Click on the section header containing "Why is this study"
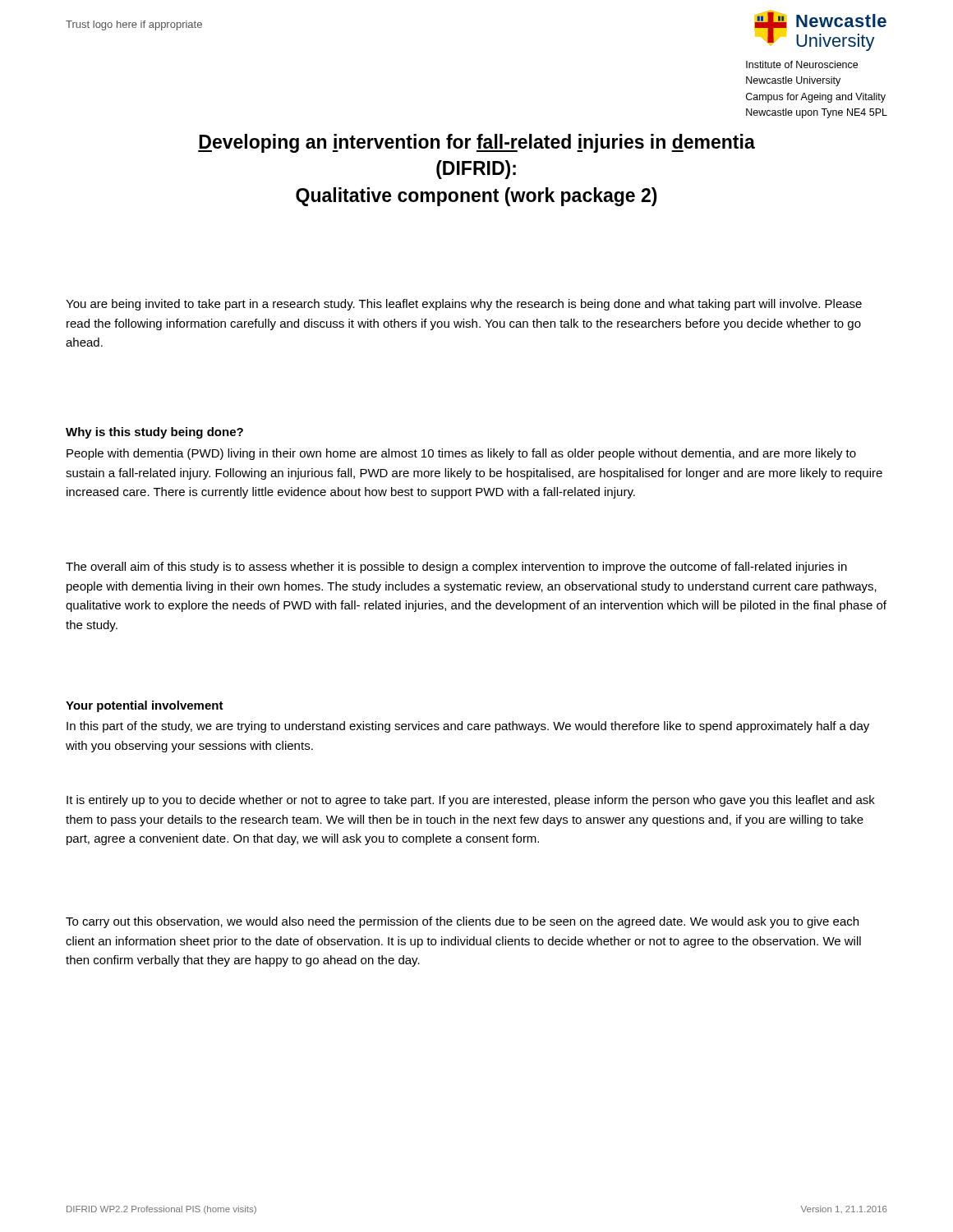 point(155,432)
